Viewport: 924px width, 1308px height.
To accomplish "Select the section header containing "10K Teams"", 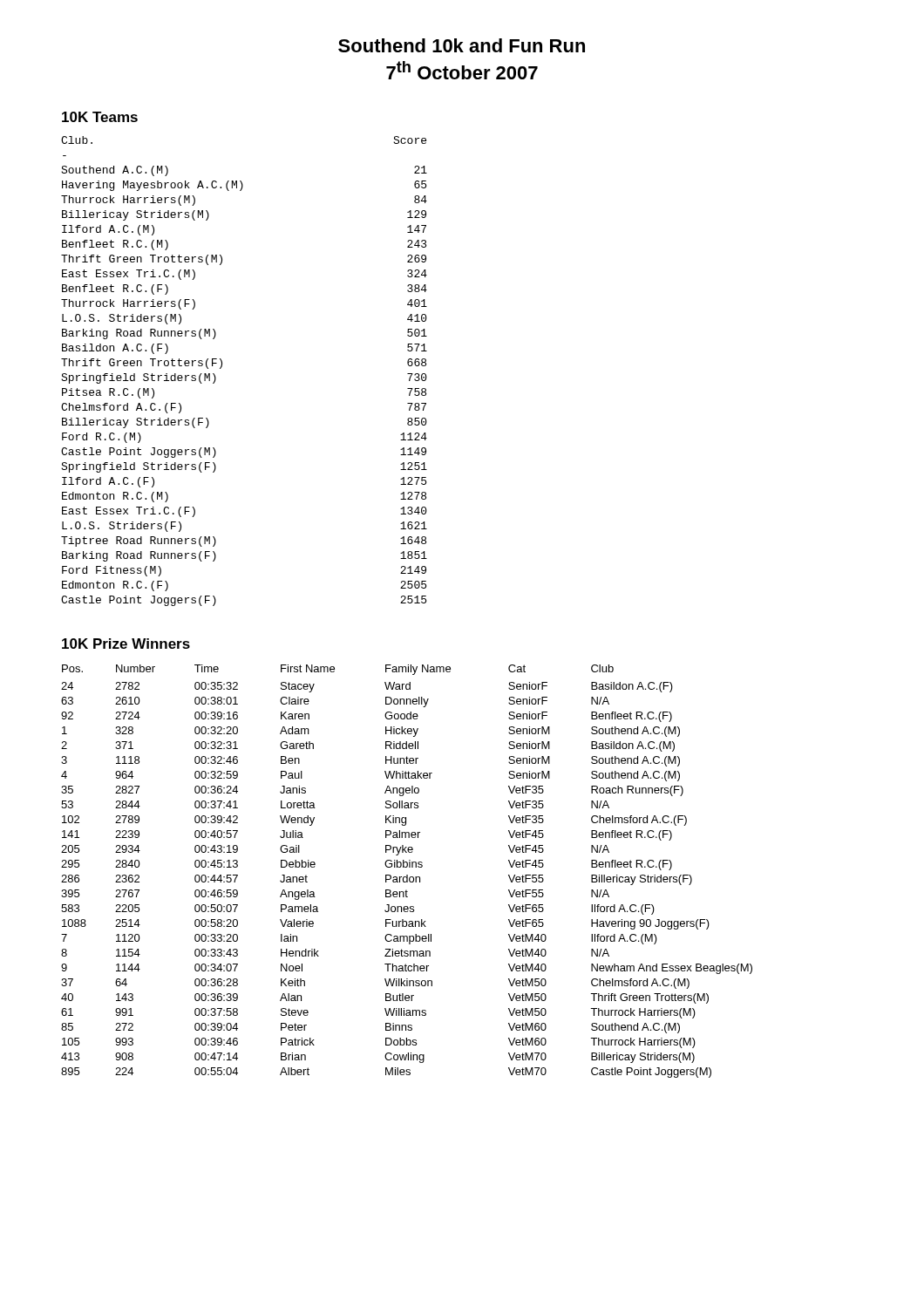I will [100, 118].
